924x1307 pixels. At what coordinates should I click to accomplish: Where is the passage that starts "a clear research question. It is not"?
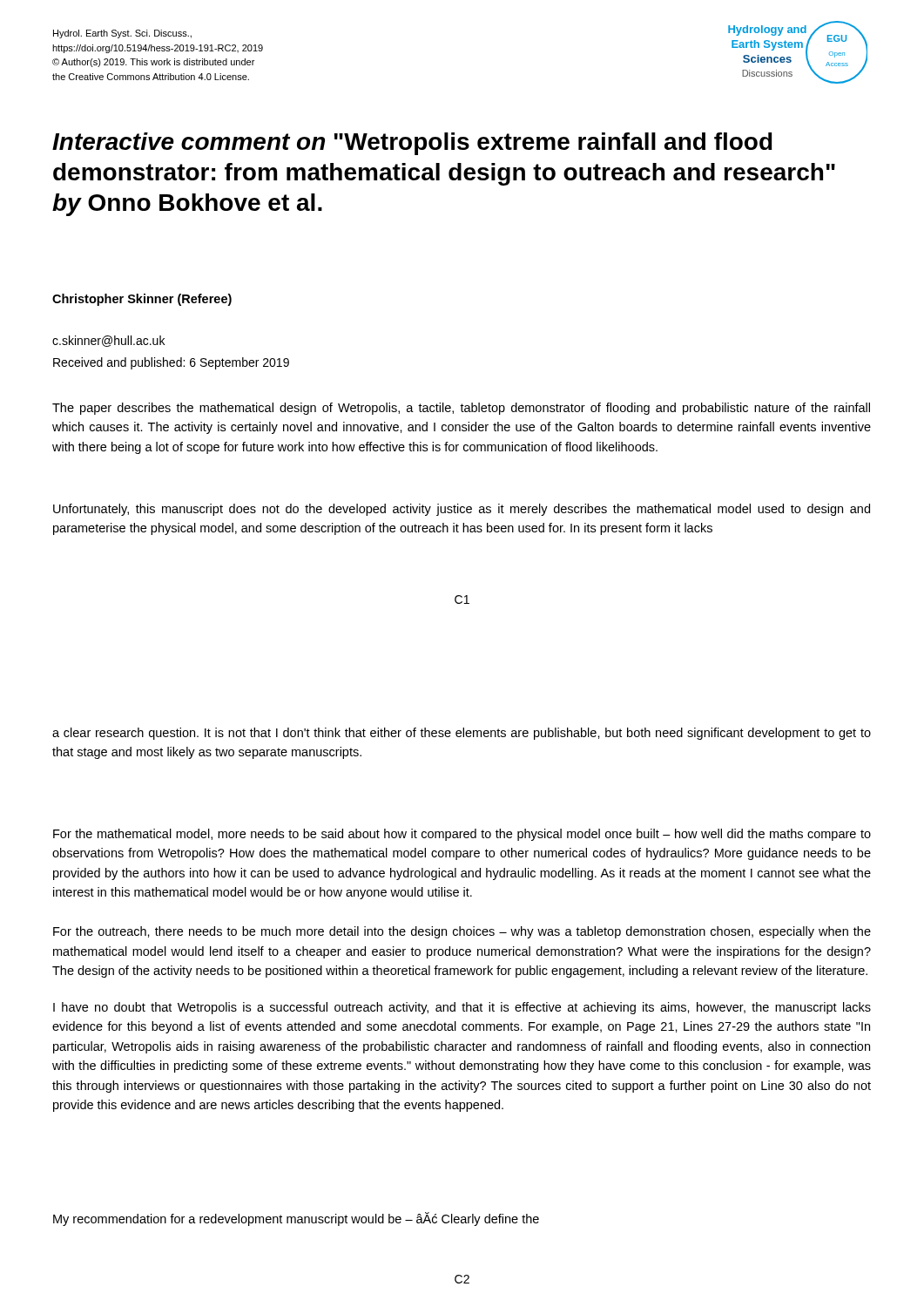tap(462, 743)
